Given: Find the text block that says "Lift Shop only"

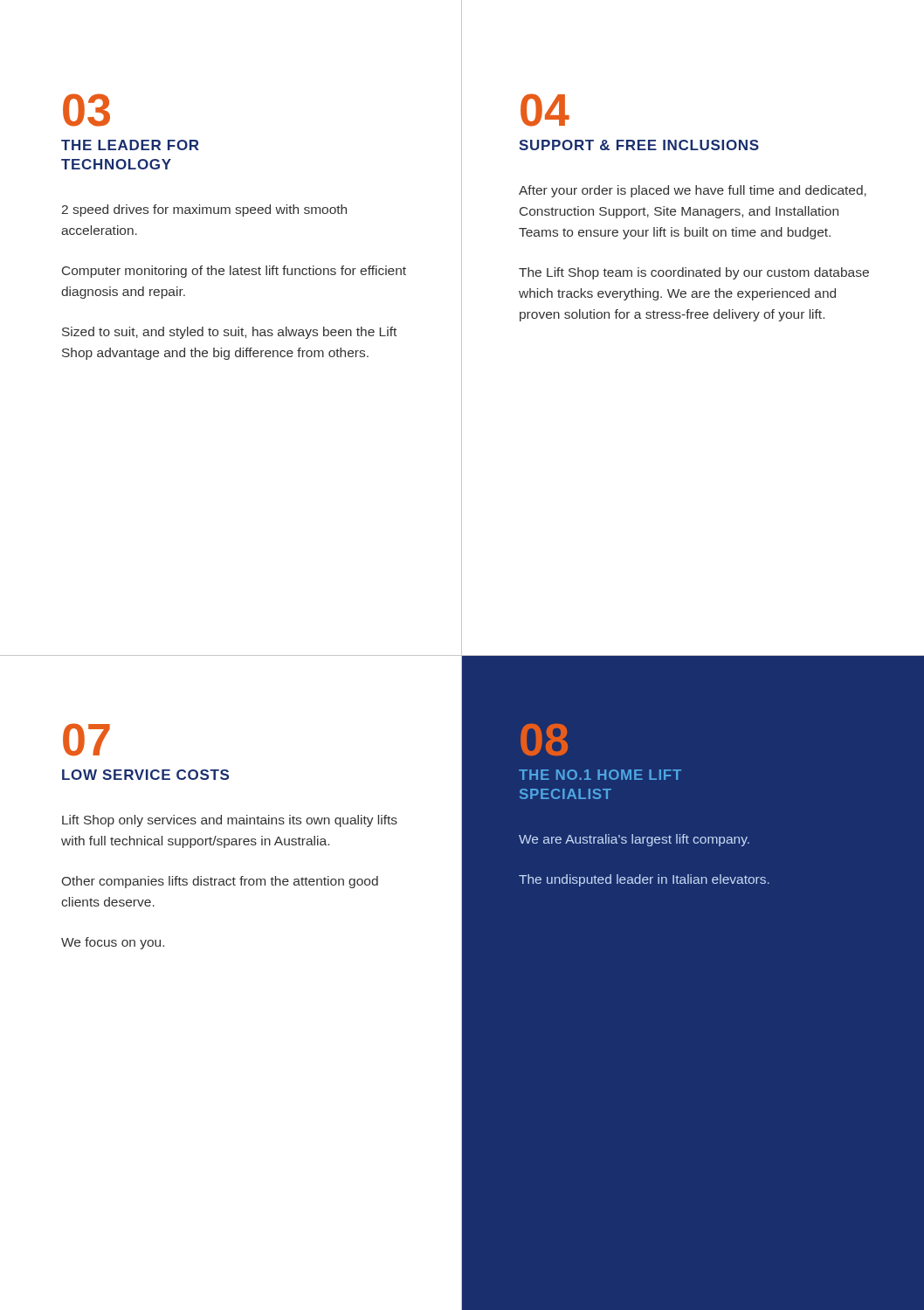Looking at the screenshot, I should coord(229,830).
